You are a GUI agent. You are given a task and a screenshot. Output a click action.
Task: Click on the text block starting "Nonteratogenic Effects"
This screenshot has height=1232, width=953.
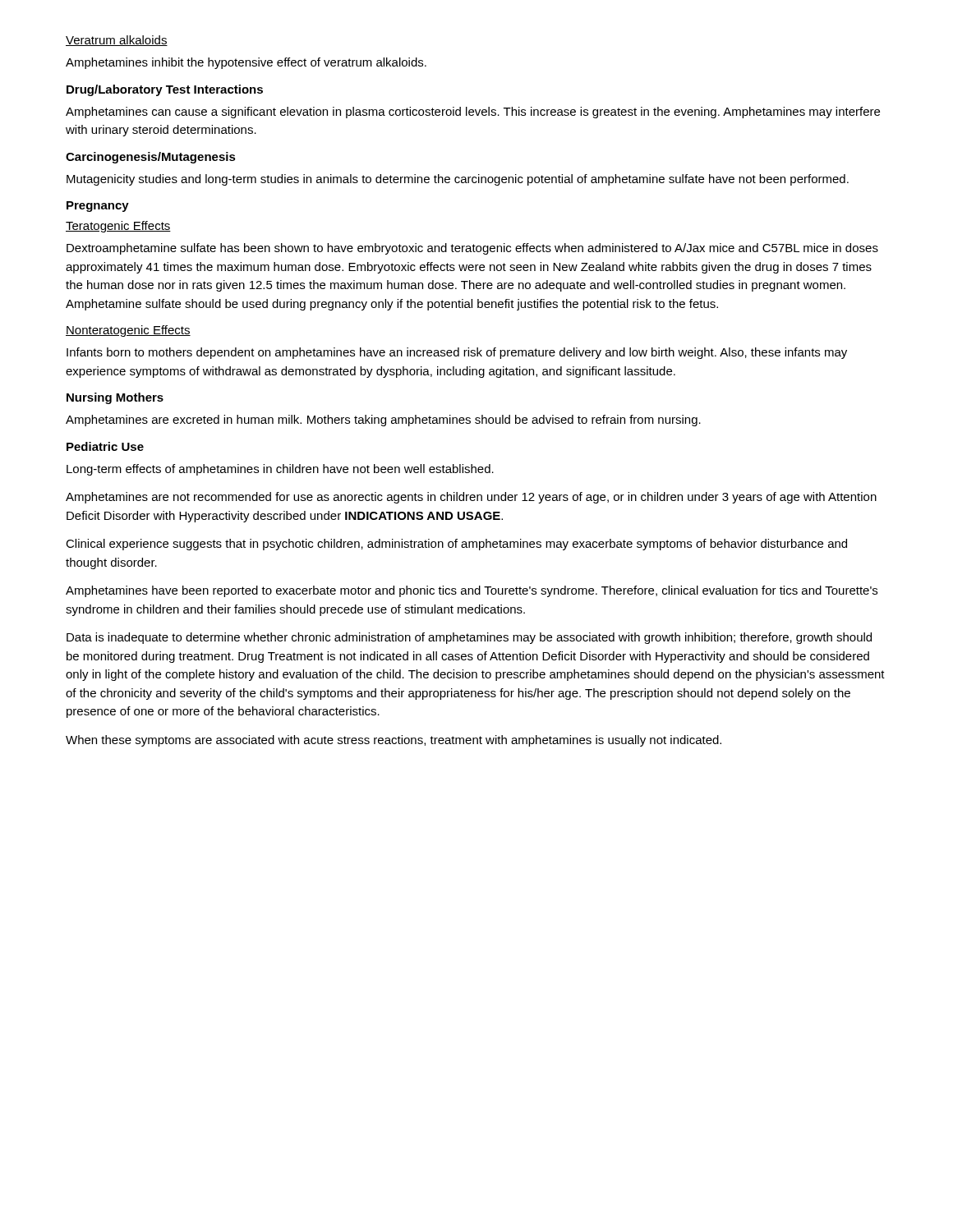tap(128, 330)
